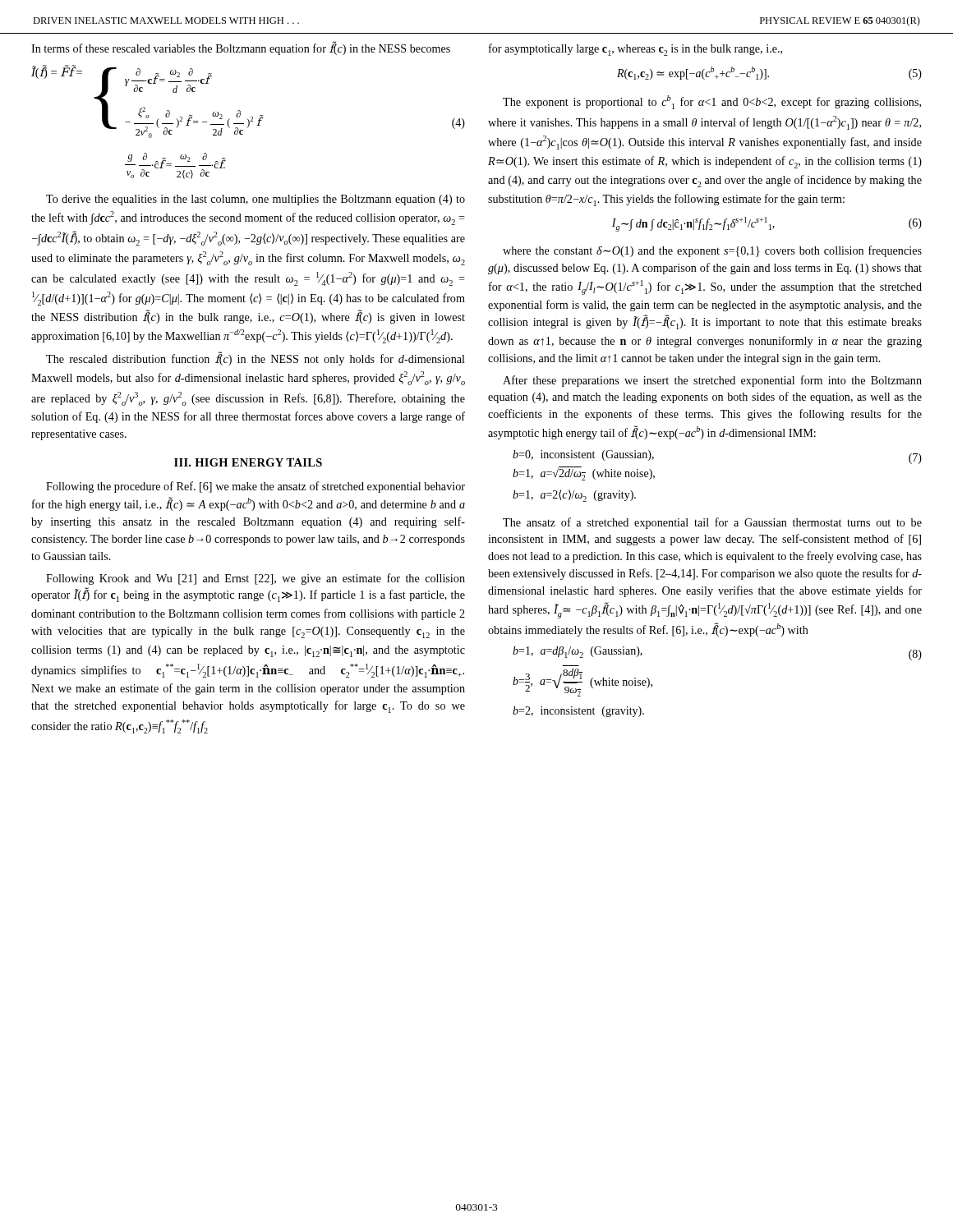Select the text block starting "The rescaled distribution function f̃(c) in the NESS"
The width and height of the screenshot is (953, 1232).
tap(248, 397)
